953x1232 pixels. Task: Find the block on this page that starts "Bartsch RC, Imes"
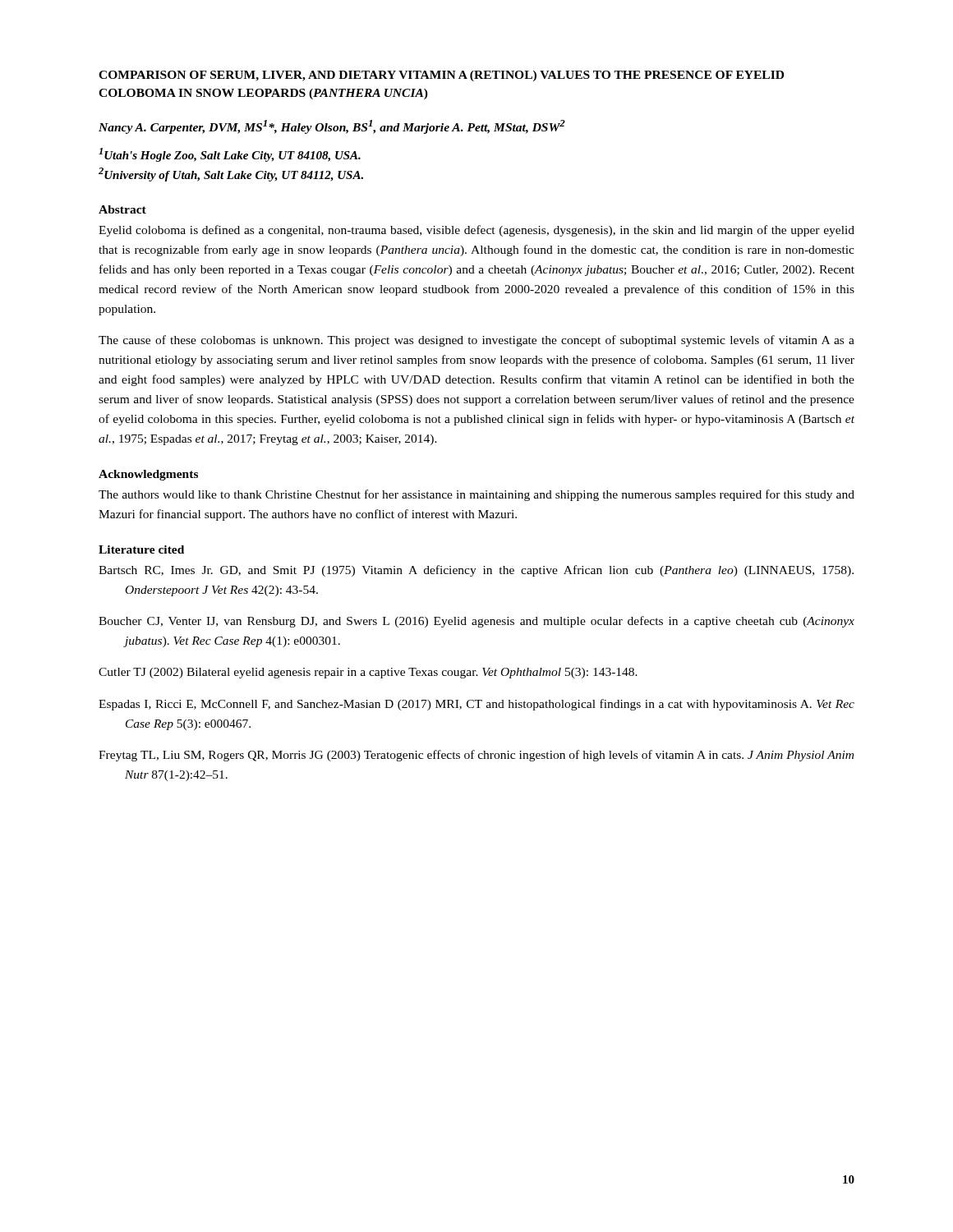pyautogui.click(x=476, y=580)
